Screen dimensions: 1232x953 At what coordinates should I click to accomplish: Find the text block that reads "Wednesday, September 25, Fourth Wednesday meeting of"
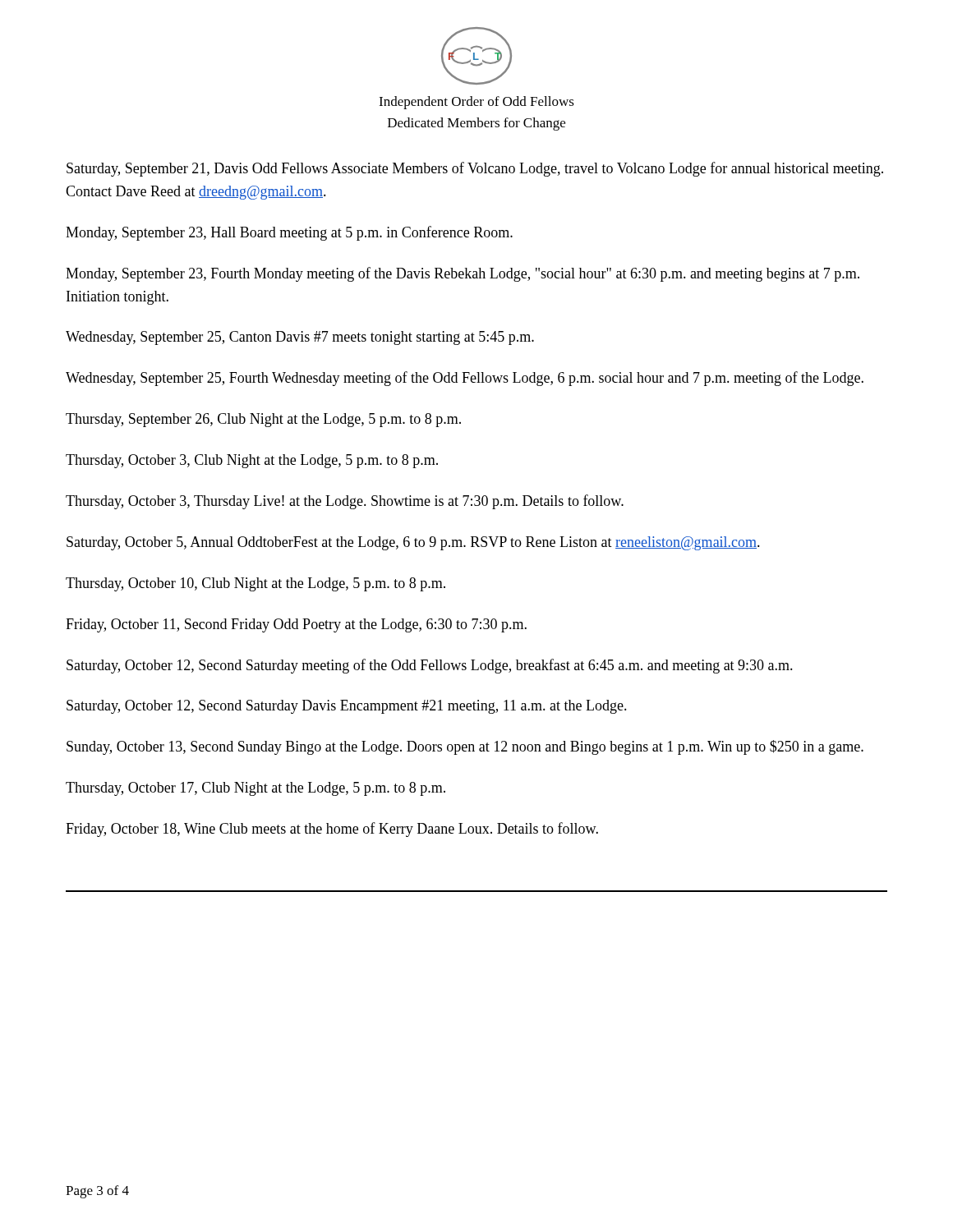point(465,378)
